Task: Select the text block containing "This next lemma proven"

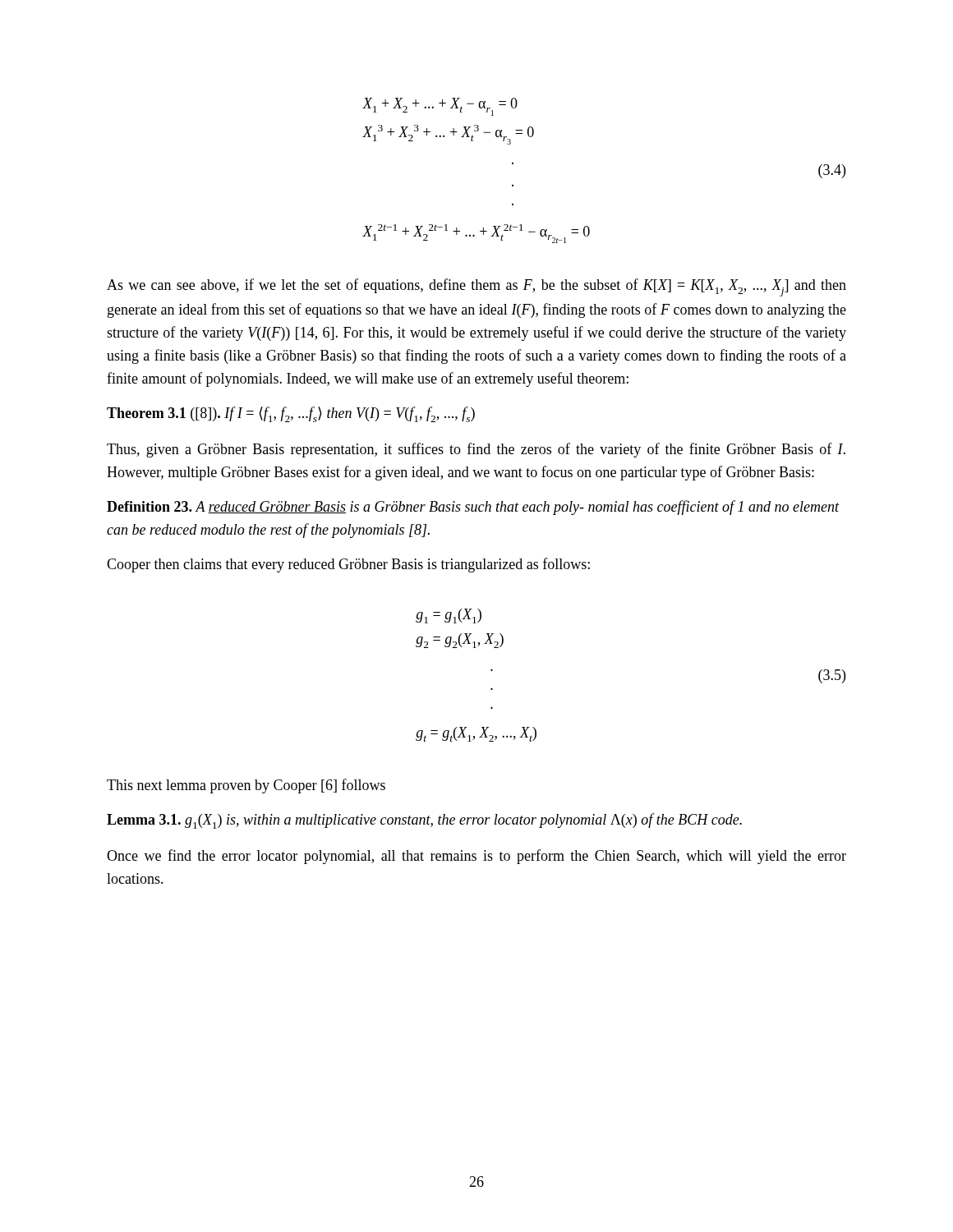Action: tap(246, 785)
